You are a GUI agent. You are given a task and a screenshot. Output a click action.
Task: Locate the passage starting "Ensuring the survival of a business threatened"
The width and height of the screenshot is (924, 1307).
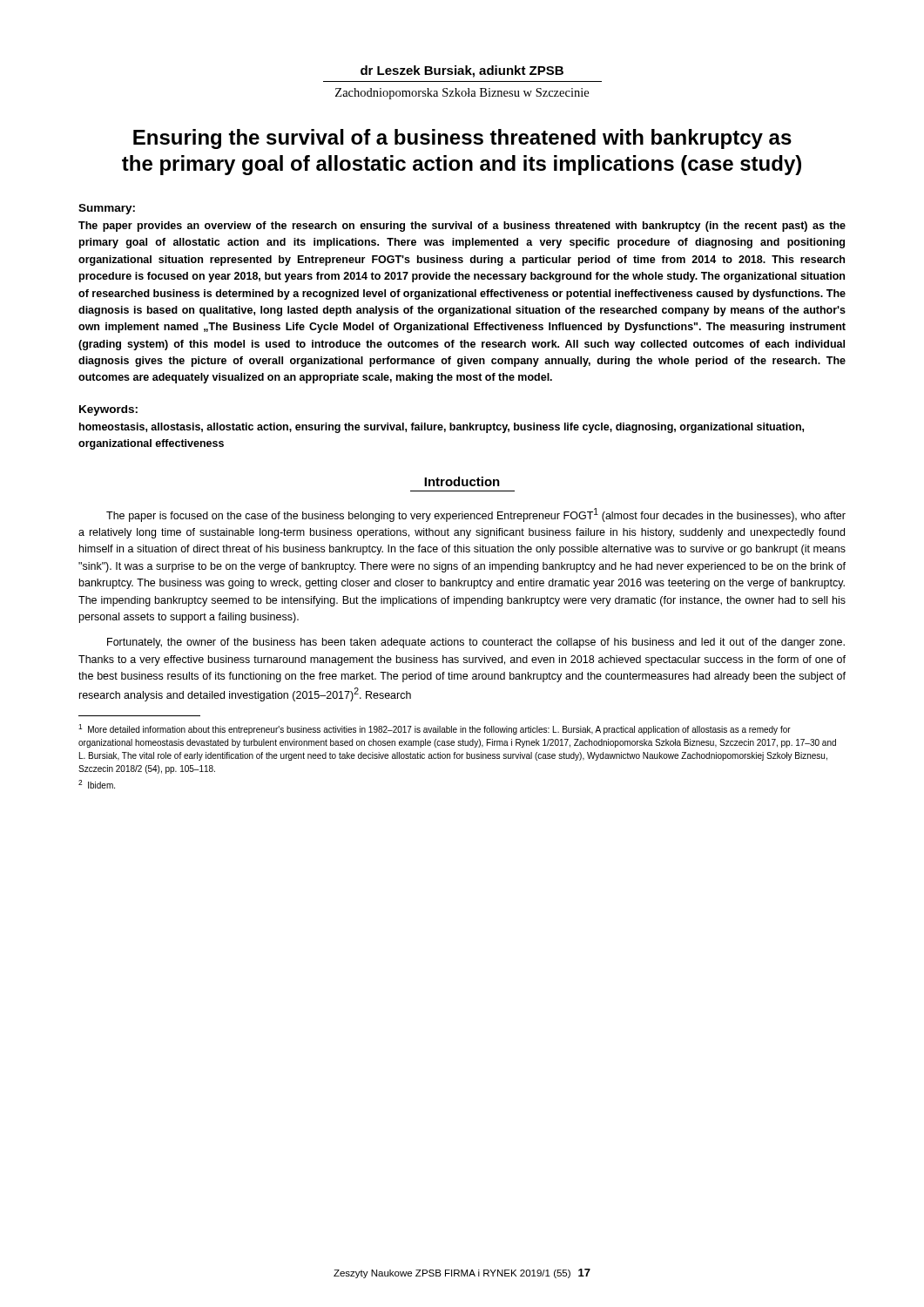(x=462, y=150)
